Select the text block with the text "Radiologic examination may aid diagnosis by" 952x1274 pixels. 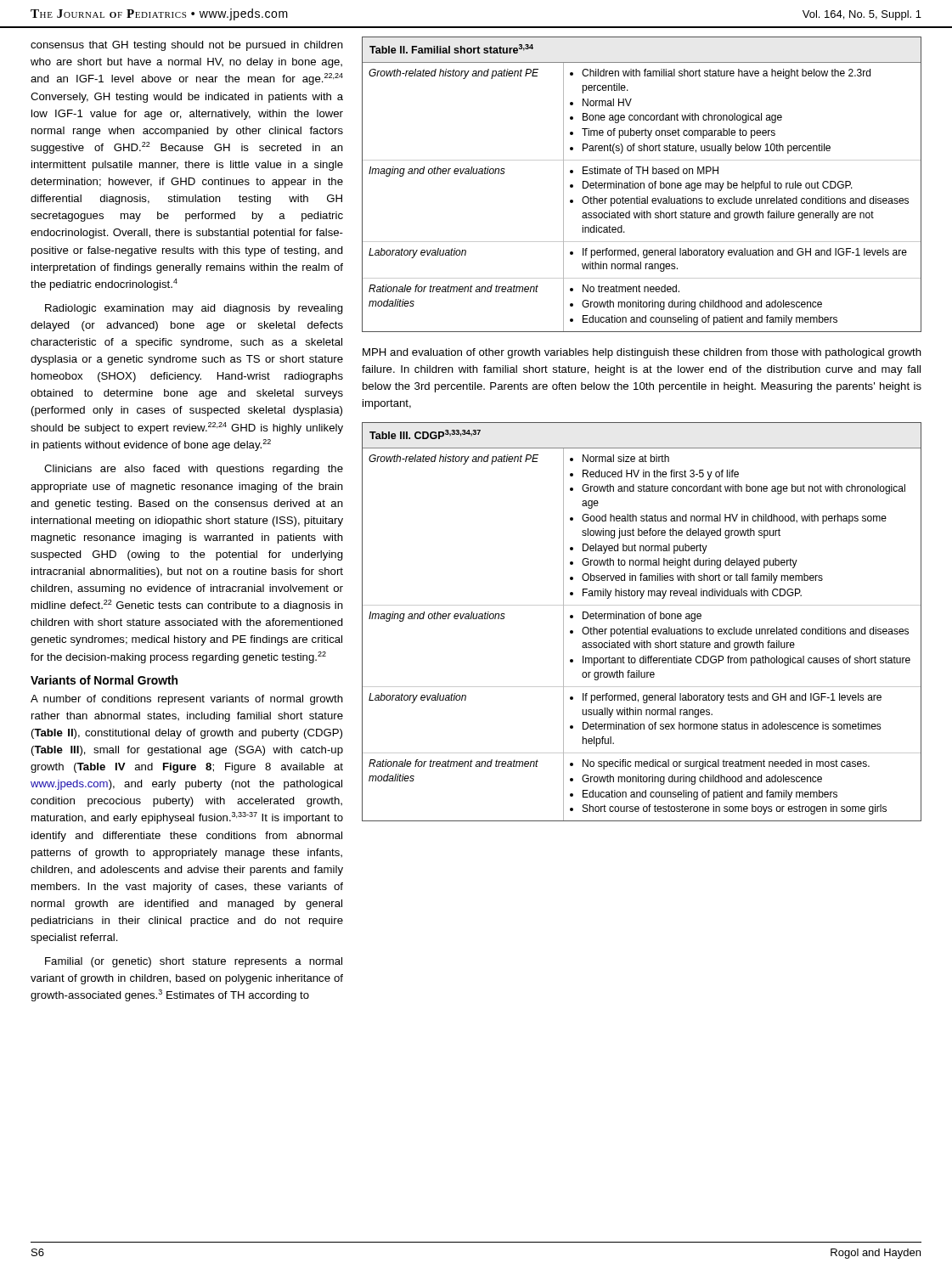point(187,377)
